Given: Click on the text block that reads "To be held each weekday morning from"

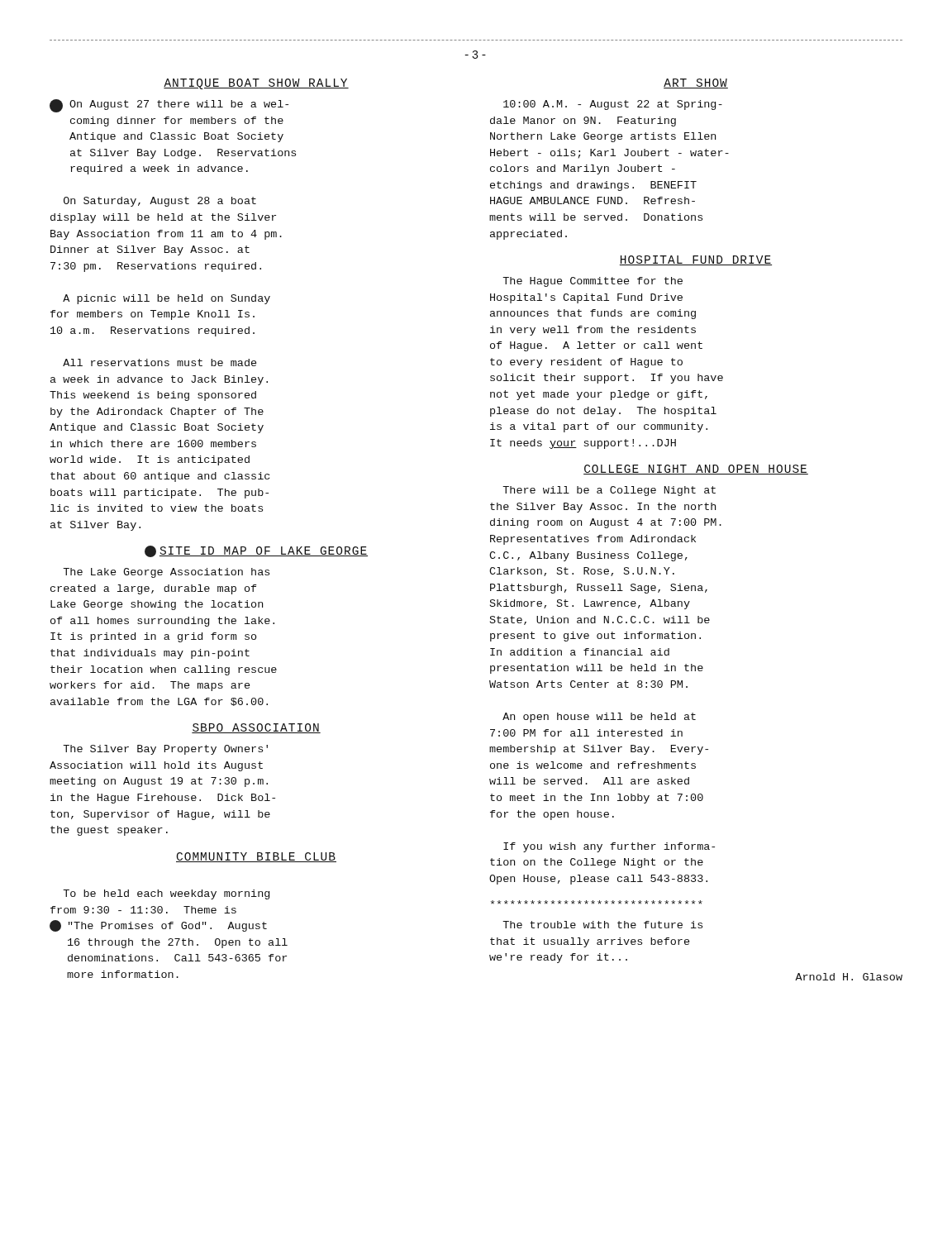Looking at the screenshot, I should tap(256, 936).
